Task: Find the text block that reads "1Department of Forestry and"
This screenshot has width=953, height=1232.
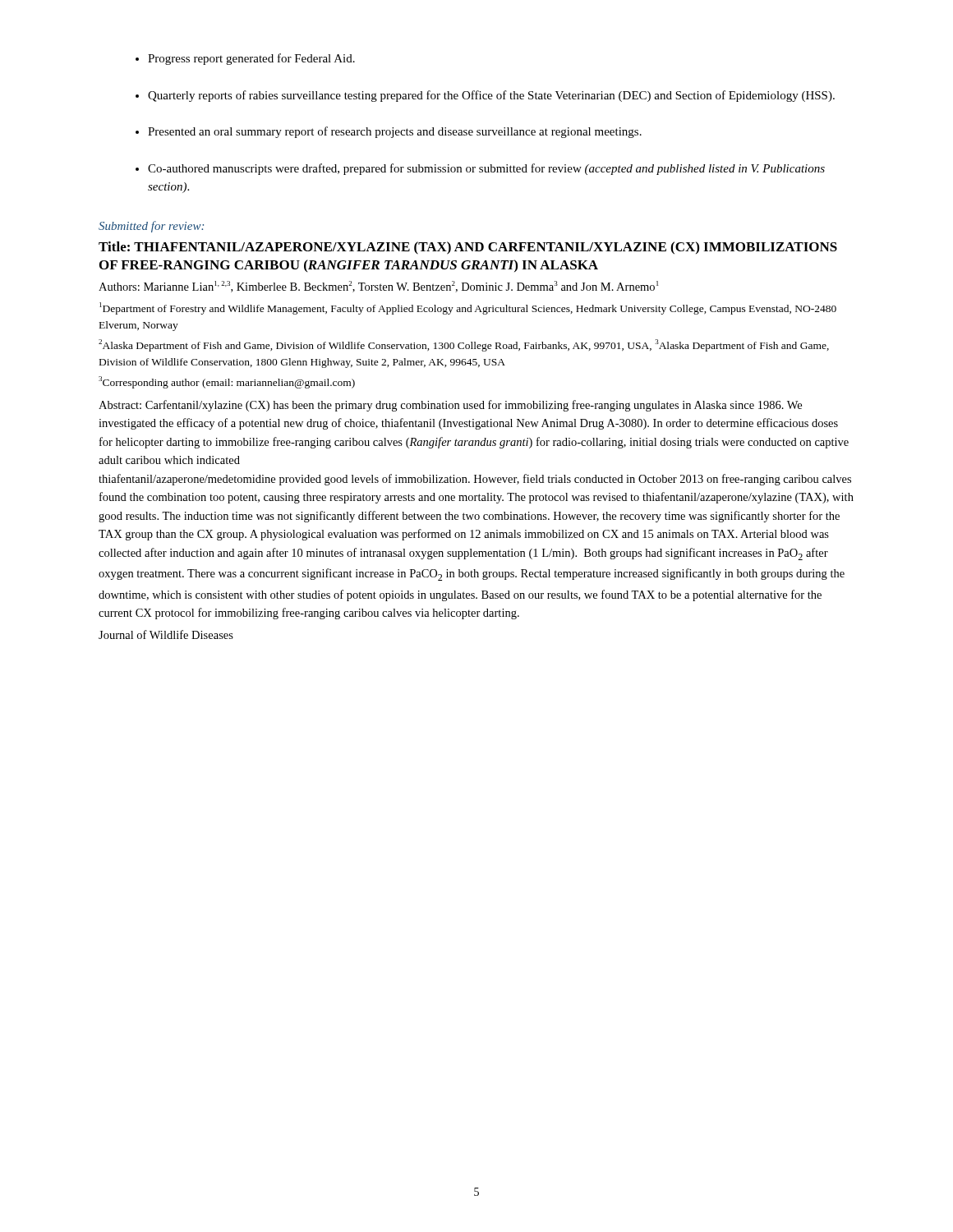Action: [468, 316]
